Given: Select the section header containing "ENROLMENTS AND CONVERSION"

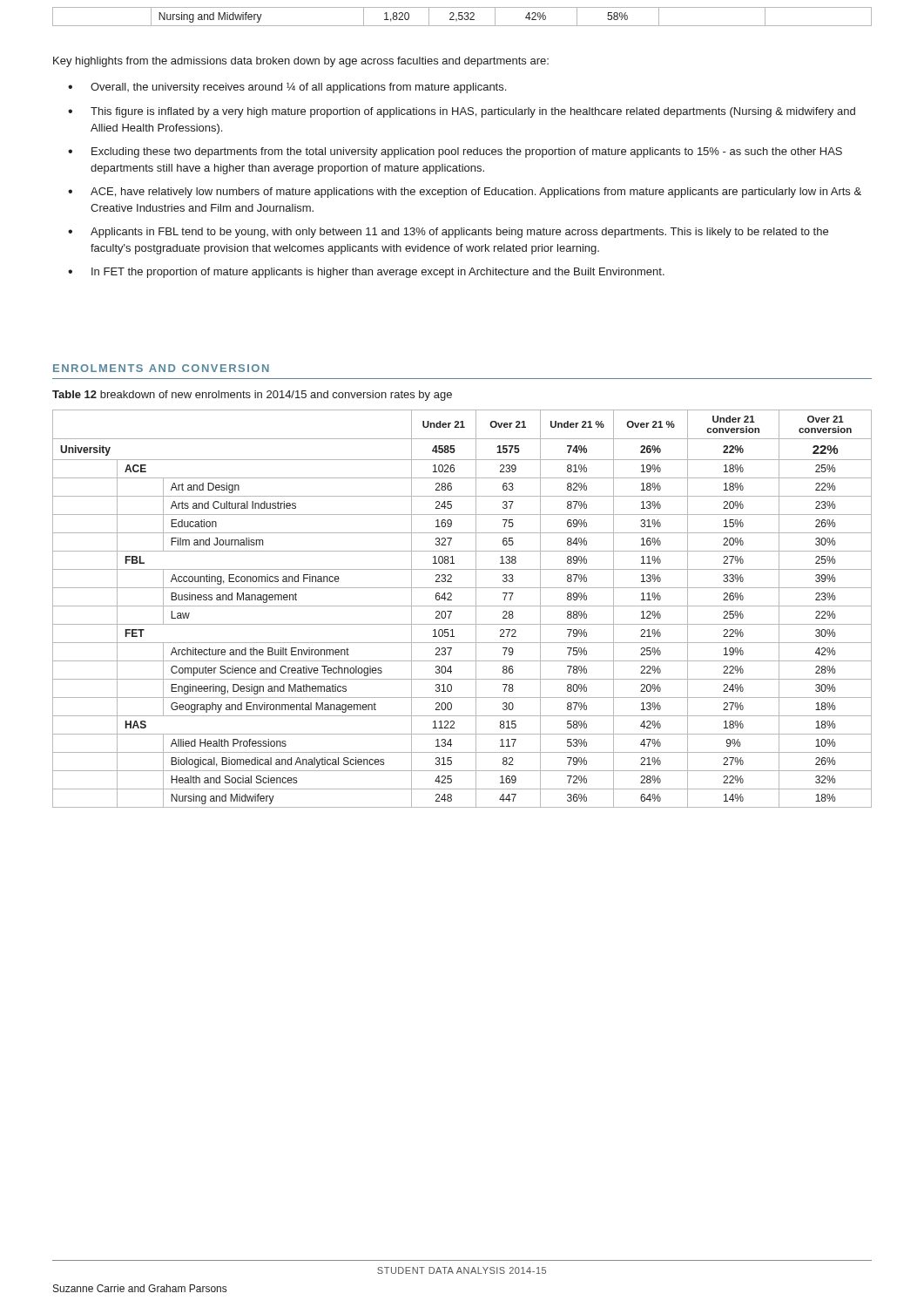Looking at the screenshot, I should click(161, 368).
